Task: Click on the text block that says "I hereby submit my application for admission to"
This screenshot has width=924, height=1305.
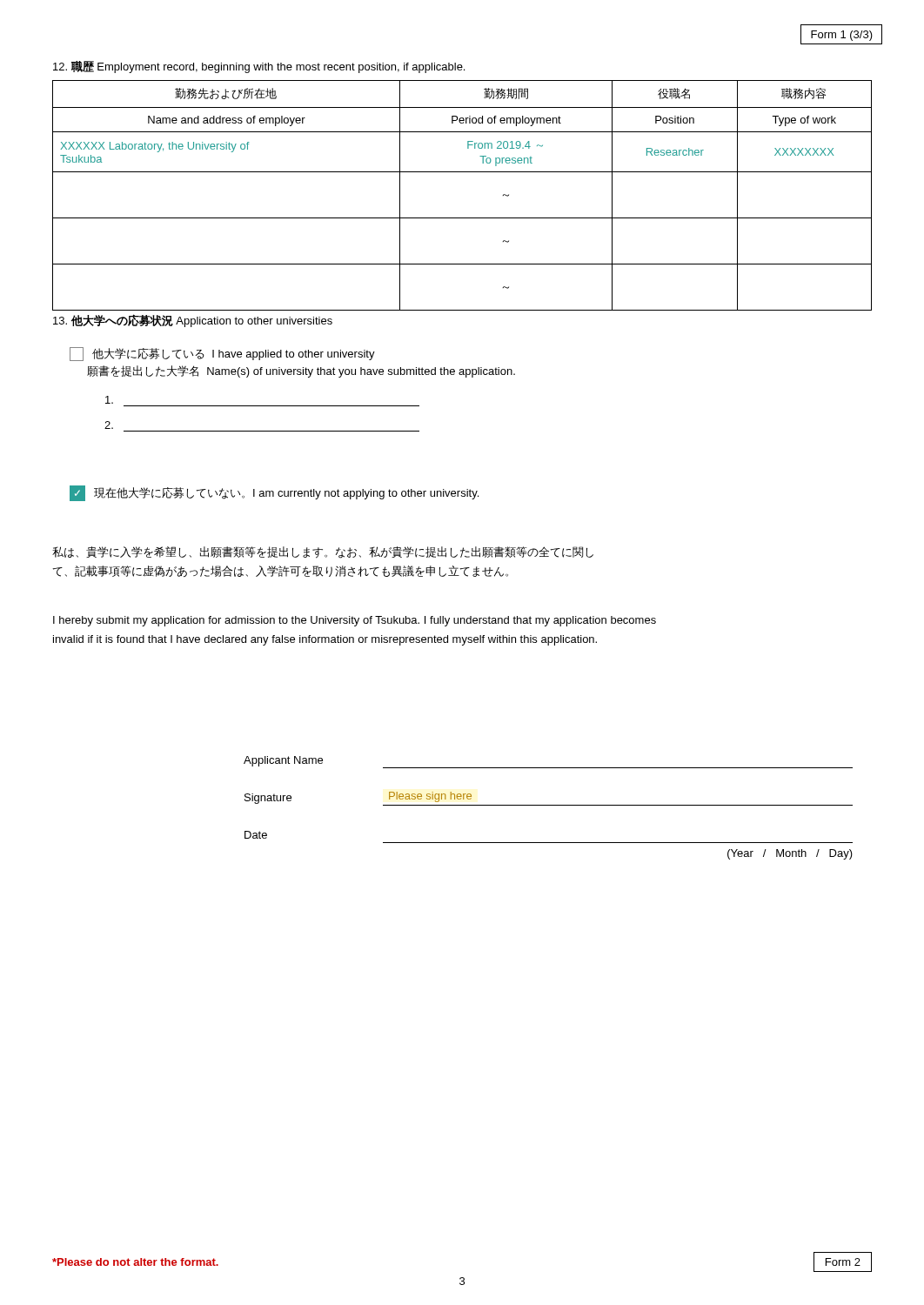Action: [354, 629]
